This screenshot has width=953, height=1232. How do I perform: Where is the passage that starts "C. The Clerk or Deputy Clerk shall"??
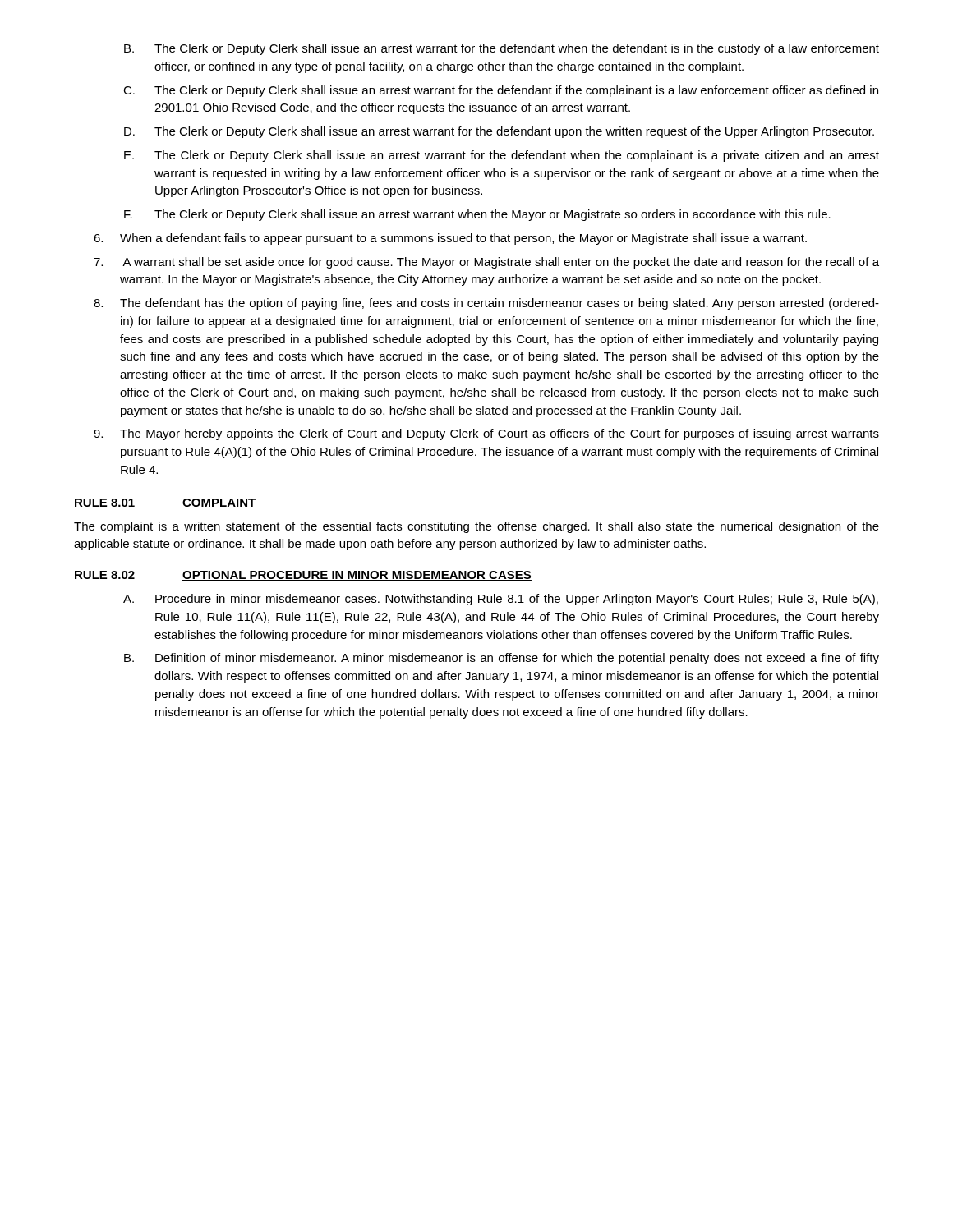[501, 99]
